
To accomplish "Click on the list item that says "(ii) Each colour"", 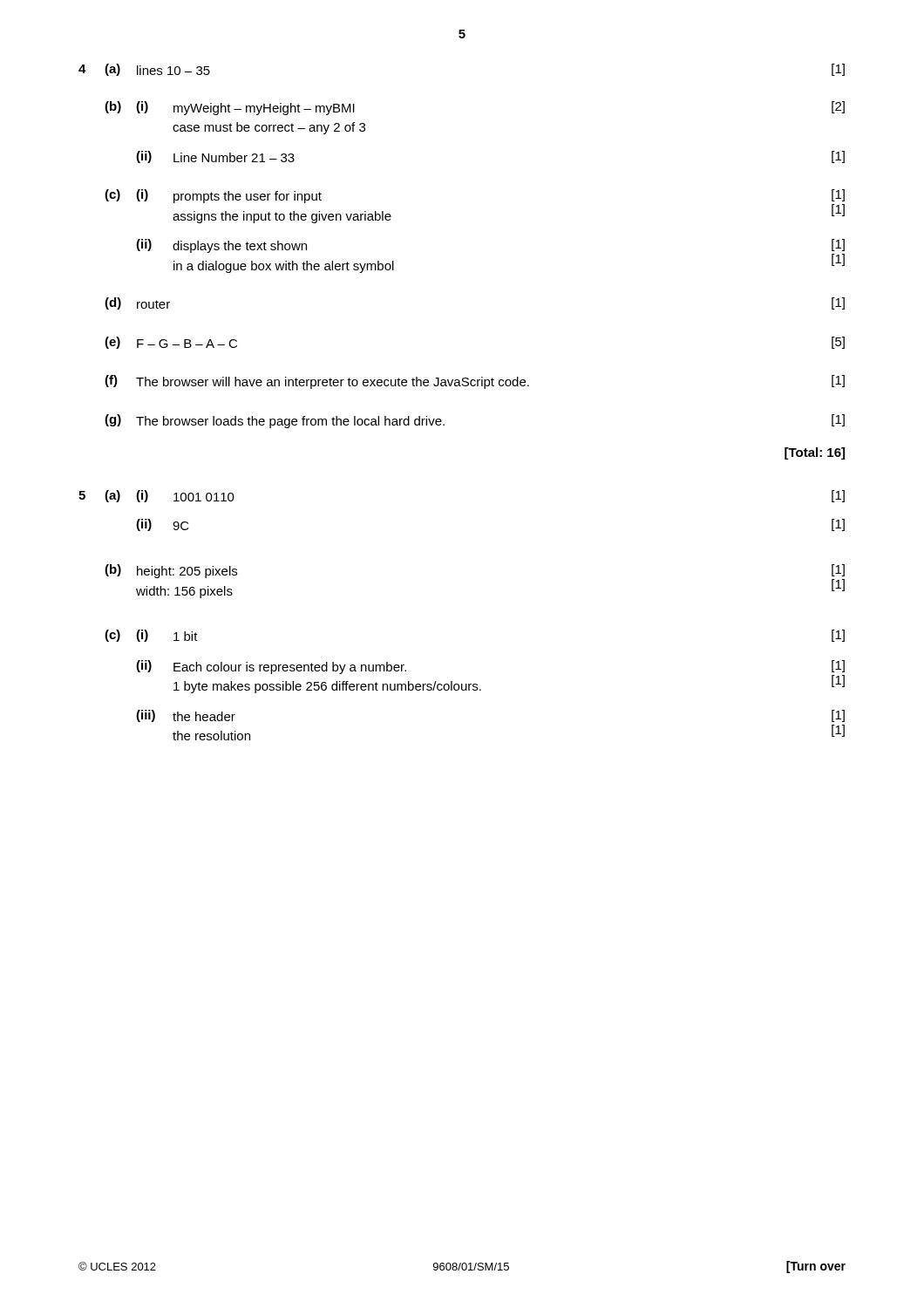I will click(x=462, y=677).
